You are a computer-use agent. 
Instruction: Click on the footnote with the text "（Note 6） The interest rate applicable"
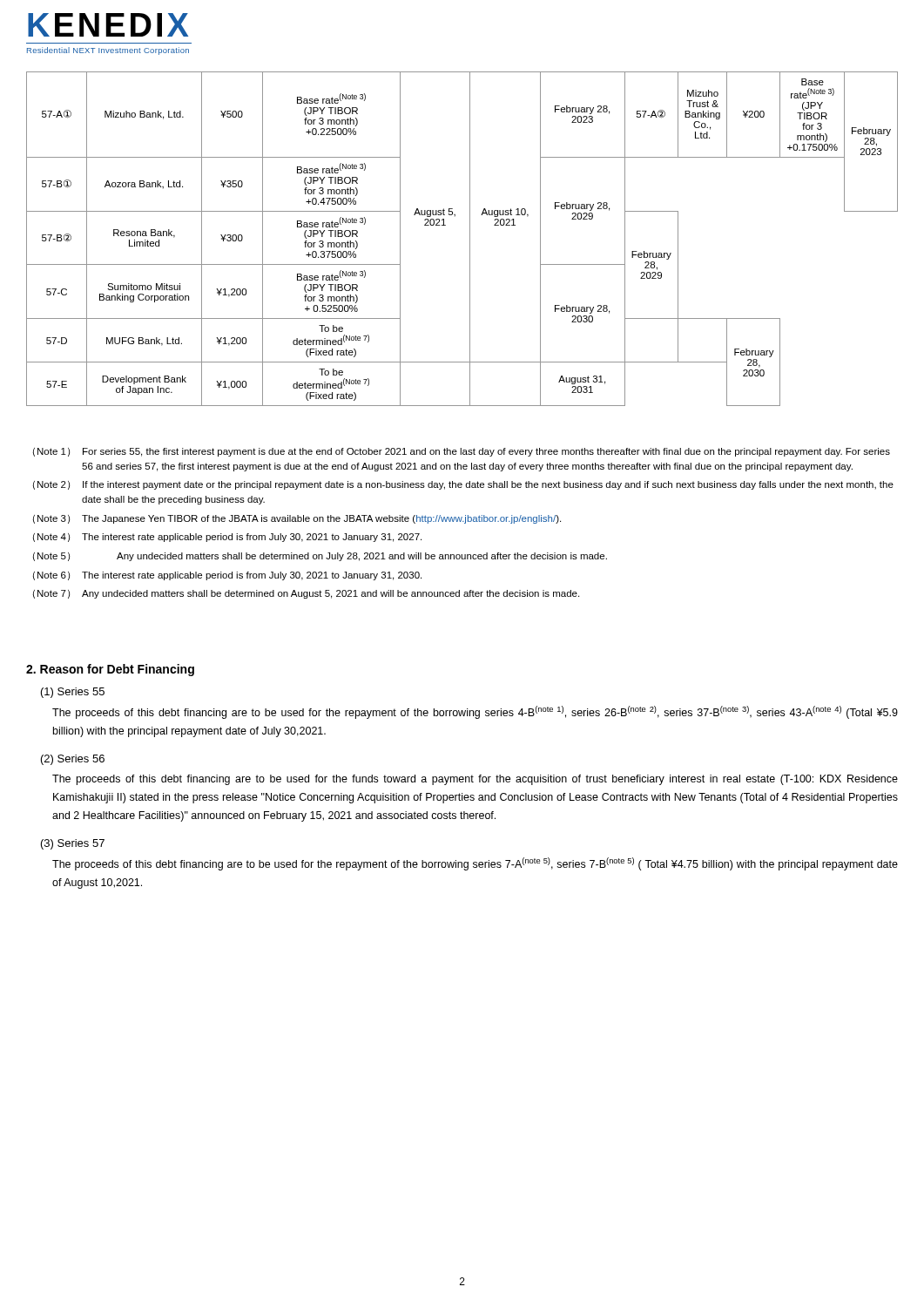tap(224, 575)
